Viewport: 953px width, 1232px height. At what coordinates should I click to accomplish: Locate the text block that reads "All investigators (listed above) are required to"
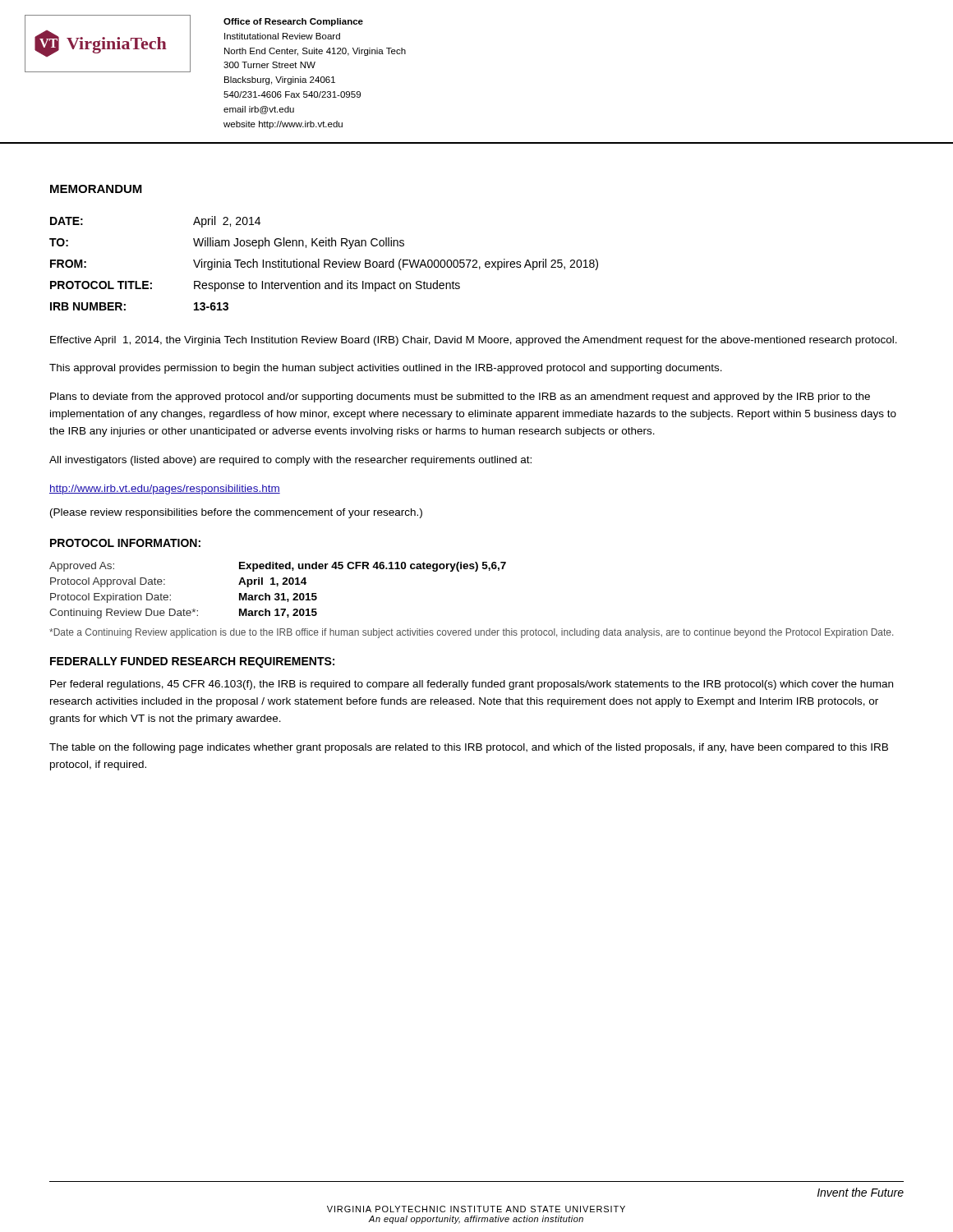(291, 460)
